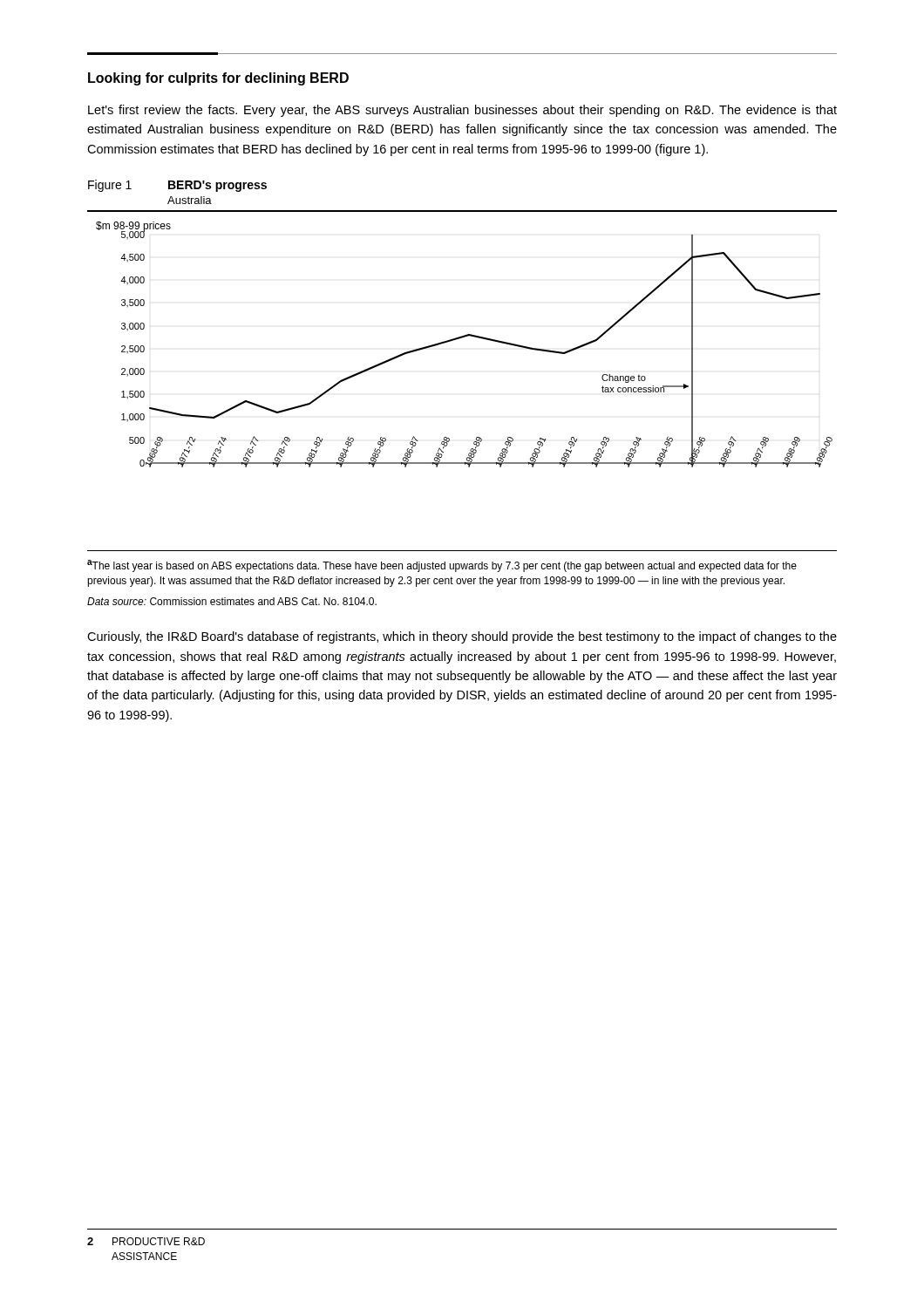Locate the text block that reads "Curiously, the IR&D Board's database of registrants, which"
This screenshot has width=924, height=1308.
tap(462, 676)
